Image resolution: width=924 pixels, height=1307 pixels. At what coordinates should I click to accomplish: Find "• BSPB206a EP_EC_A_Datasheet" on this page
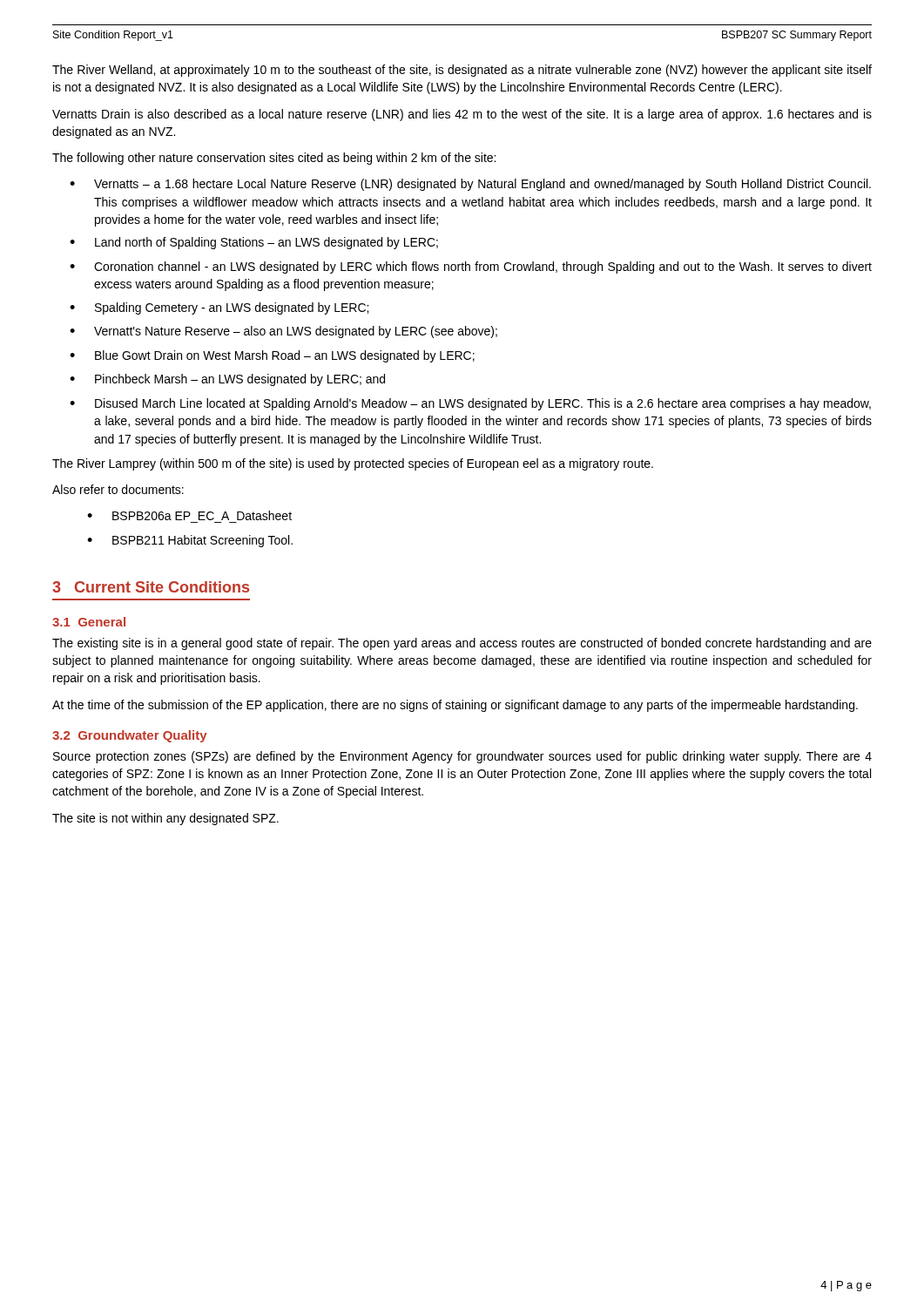coord(189,515)
